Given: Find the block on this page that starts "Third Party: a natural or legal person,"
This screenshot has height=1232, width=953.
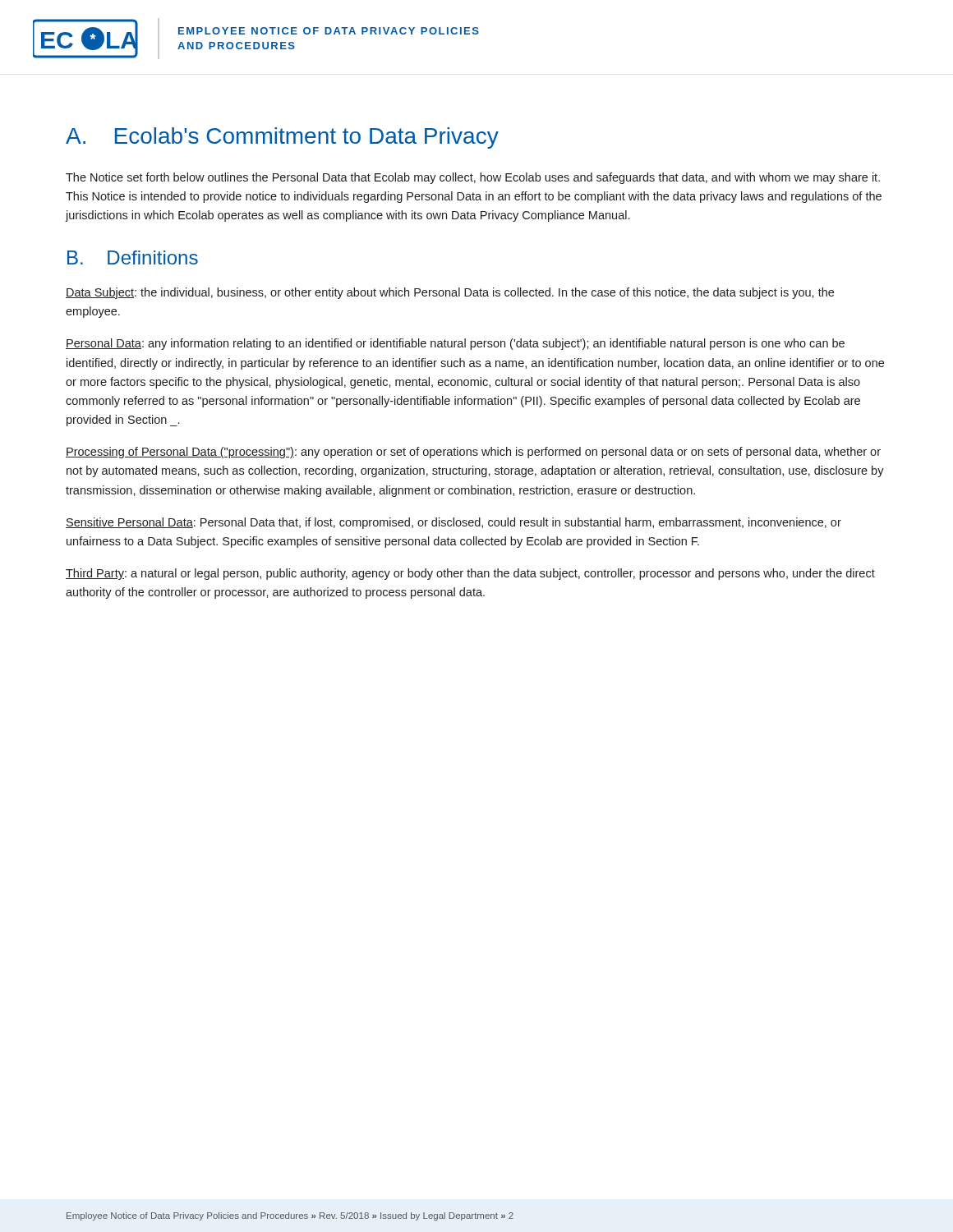Looking at the screenshot, I should tap(470, 583).
